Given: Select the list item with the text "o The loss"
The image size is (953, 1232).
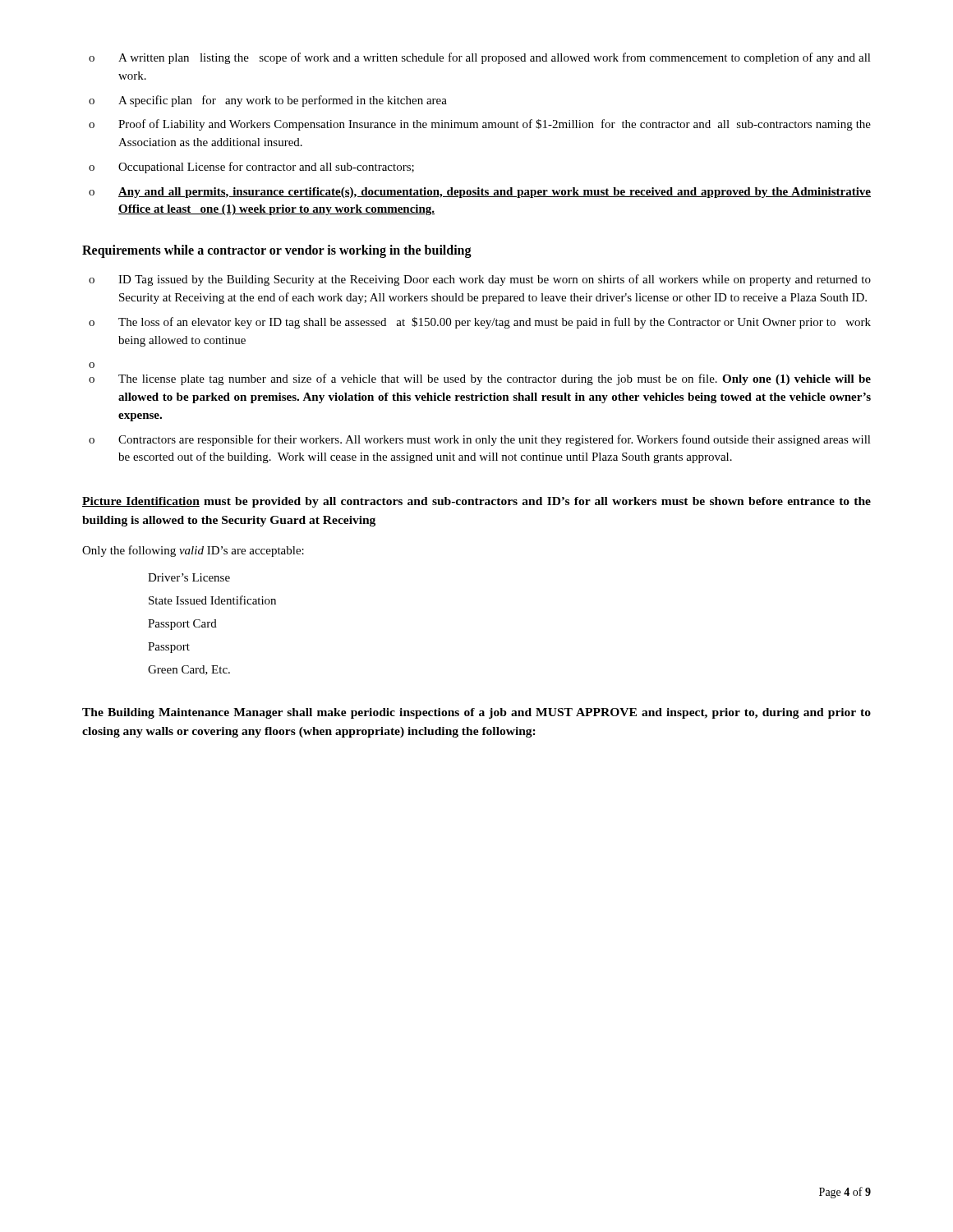Looking at the screenshot, I should 476,332.
